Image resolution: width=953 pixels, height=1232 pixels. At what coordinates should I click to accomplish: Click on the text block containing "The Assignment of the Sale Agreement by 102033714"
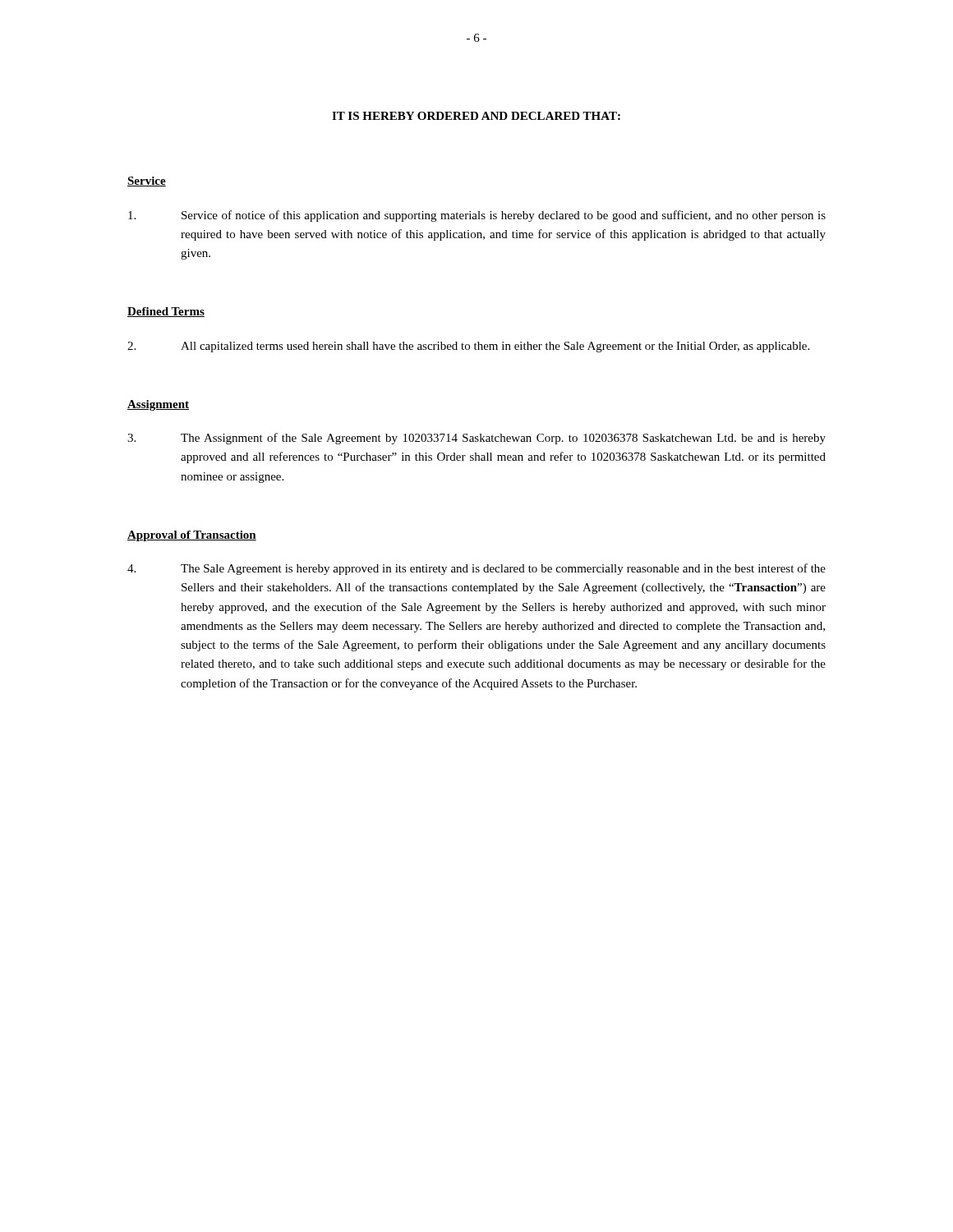click(x=476, y=457)
